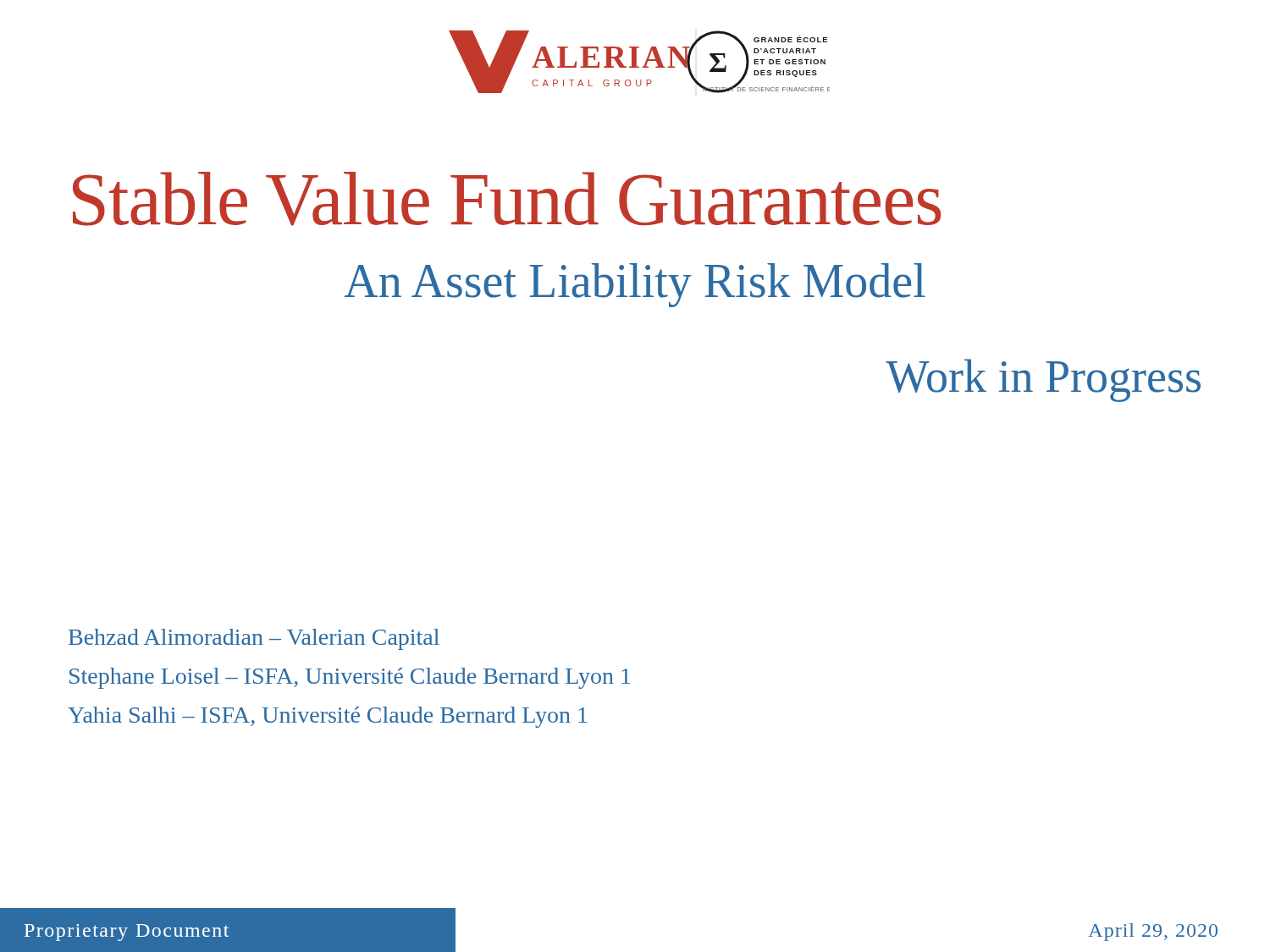Point to the text block starting "Stable Value Fund Guarantees An"
This screenshot has width=1270, height=952.
pyautogui.click(x=635, y=282)
